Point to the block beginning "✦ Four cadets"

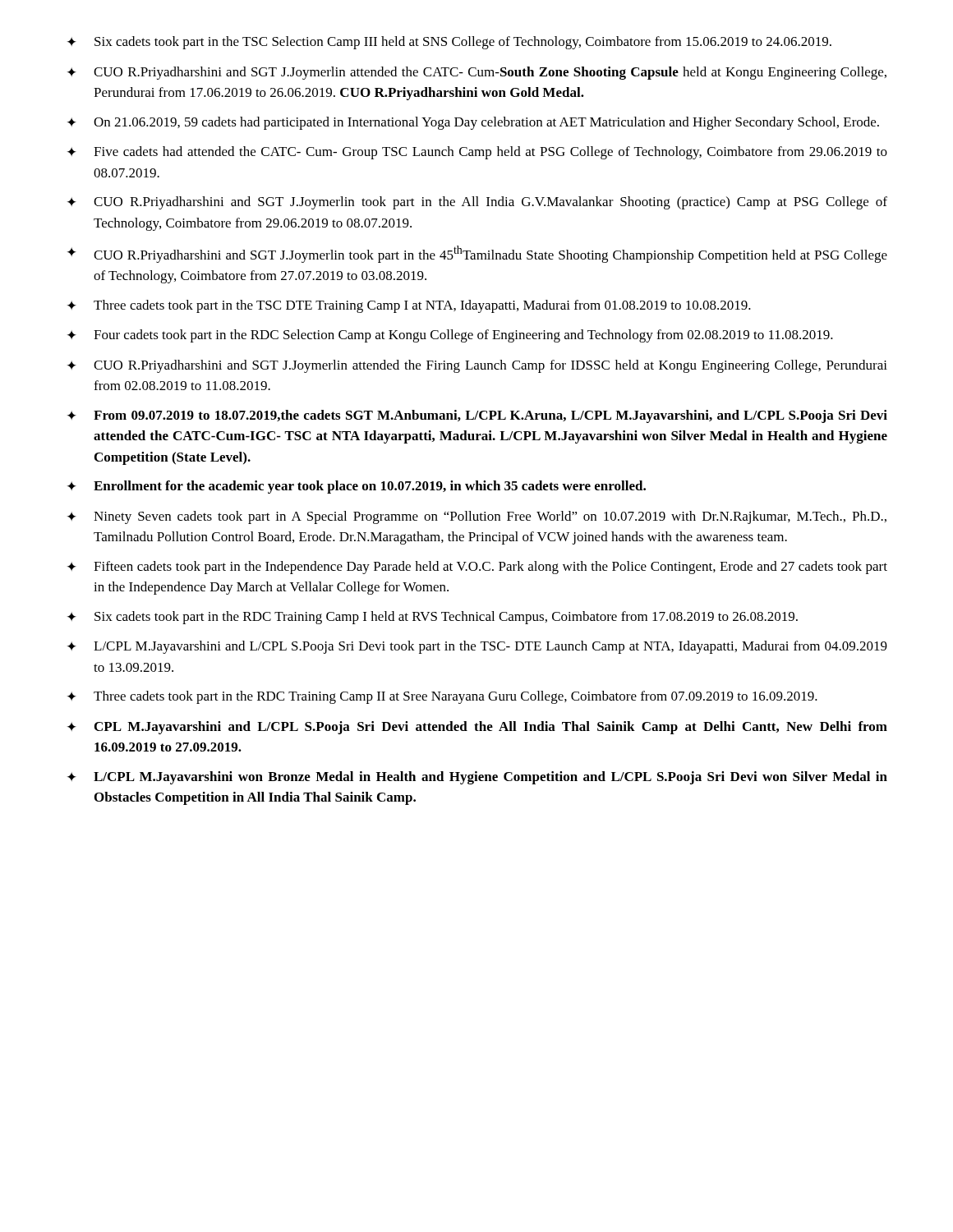coord(476,335)
